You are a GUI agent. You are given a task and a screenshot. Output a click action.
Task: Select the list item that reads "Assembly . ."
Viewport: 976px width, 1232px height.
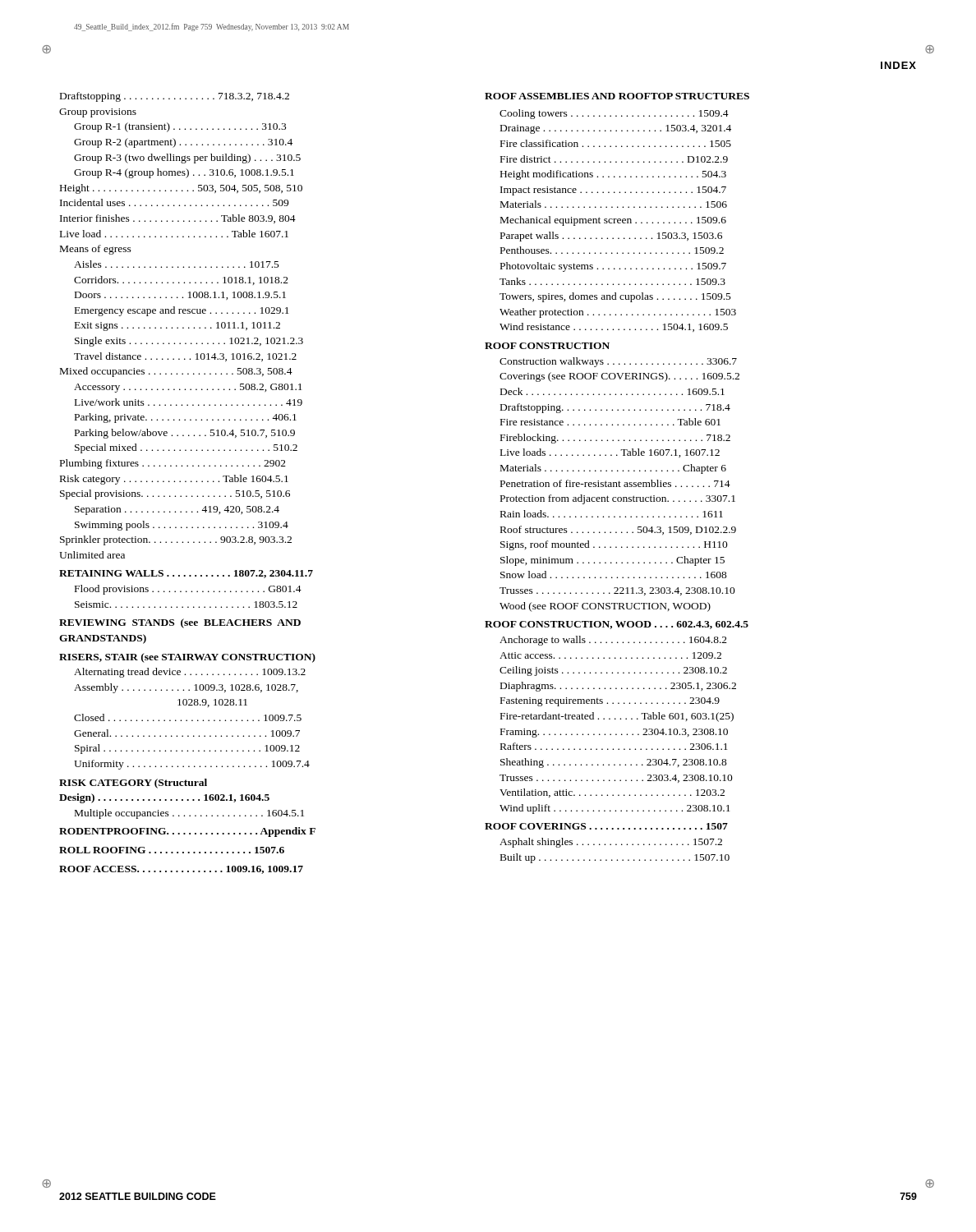click(260, 695)
